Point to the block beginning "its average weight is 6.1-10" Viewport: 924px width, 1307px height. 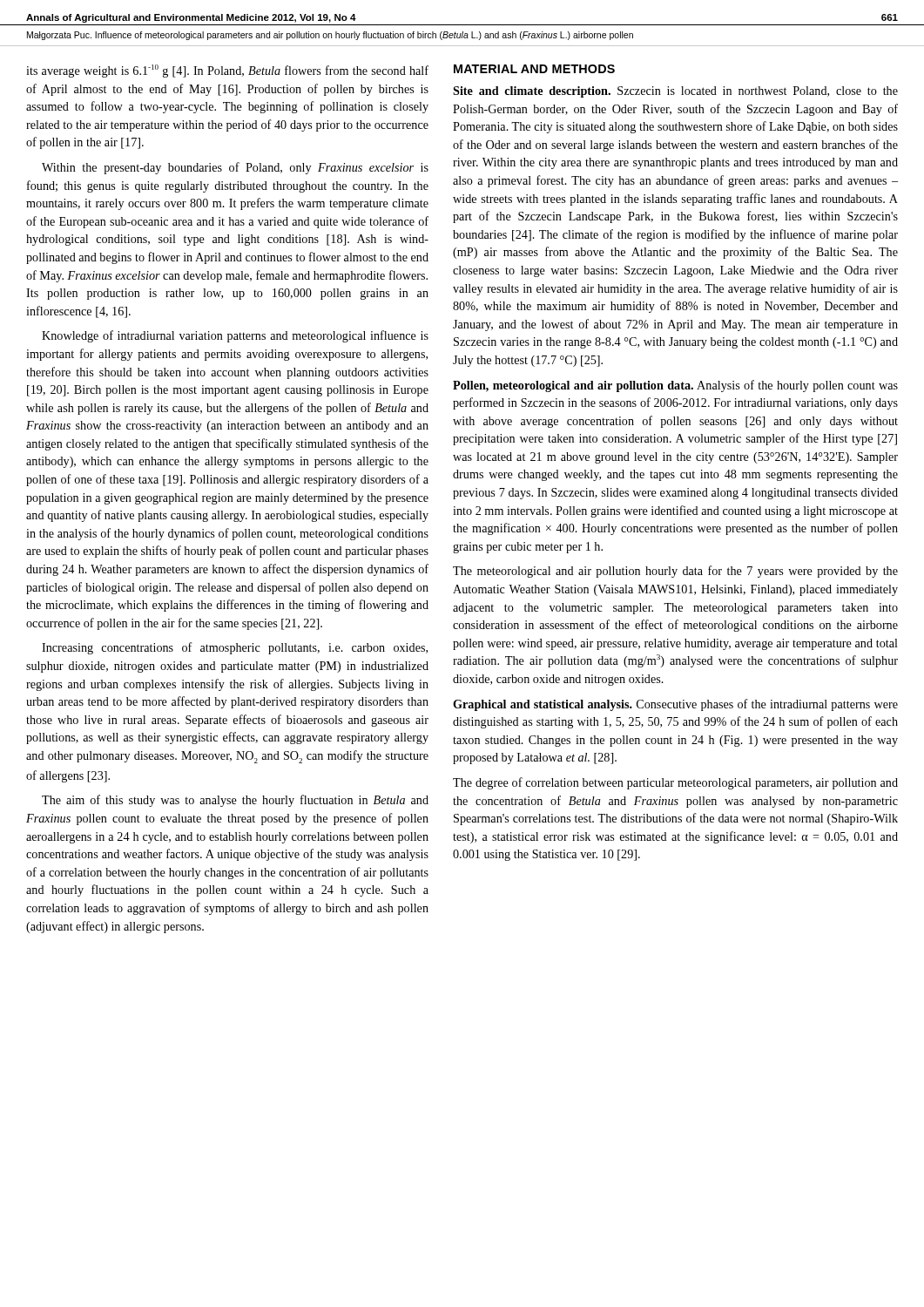[227, 498]
